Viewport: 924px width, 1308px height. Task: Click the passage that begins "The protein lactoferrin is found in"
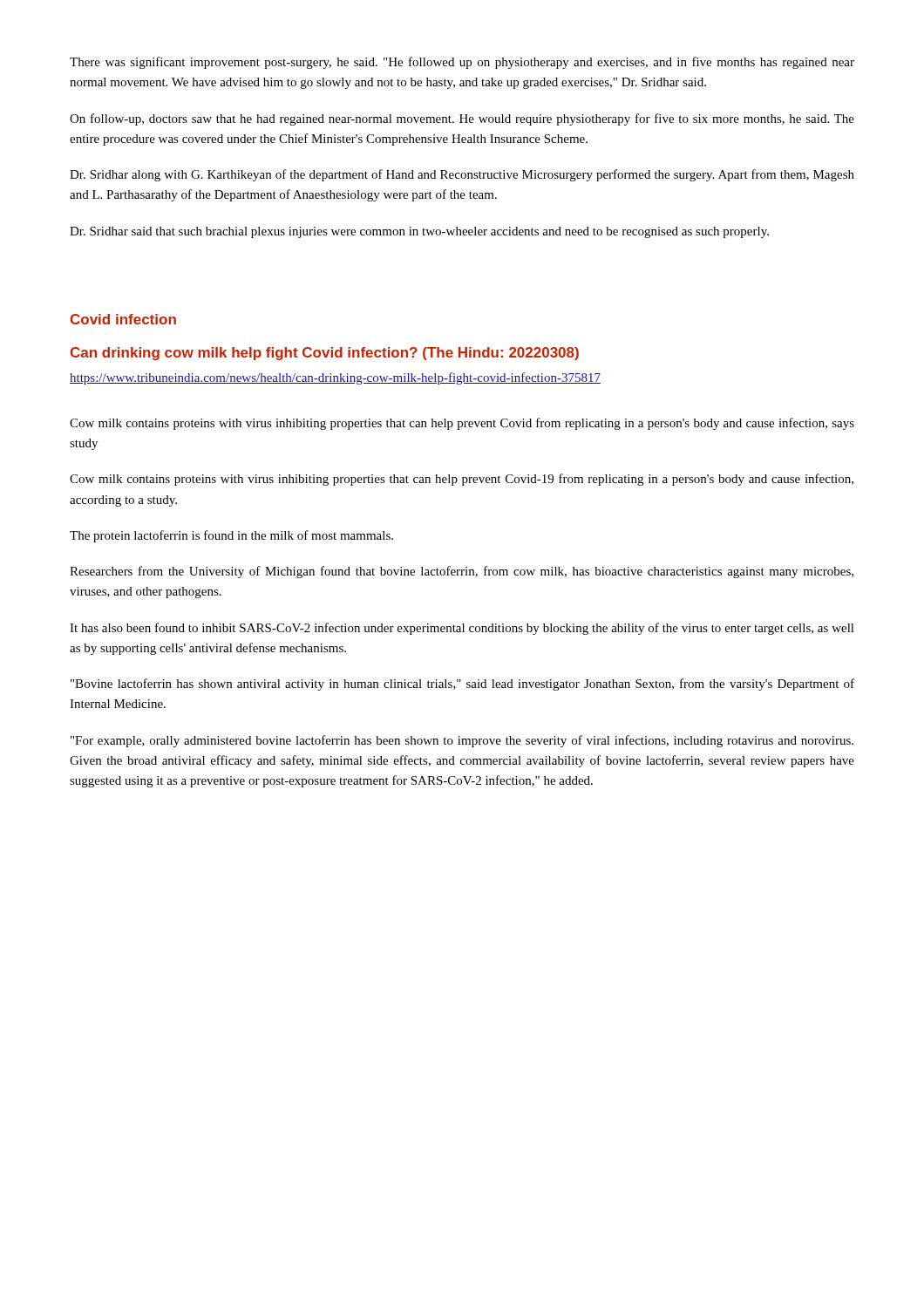232,535
